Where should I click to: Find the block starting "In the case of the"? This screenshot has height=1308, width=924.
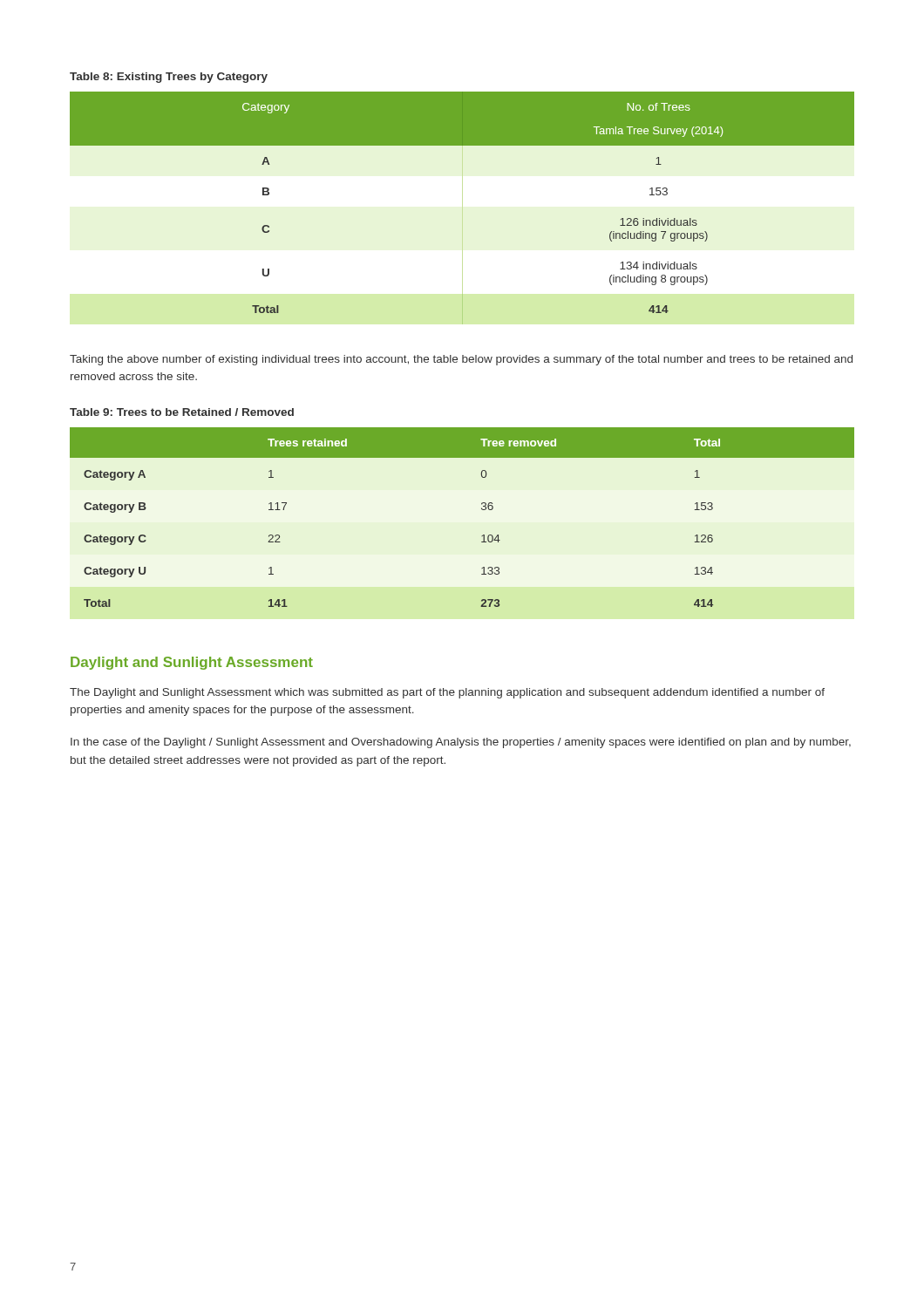461,751
